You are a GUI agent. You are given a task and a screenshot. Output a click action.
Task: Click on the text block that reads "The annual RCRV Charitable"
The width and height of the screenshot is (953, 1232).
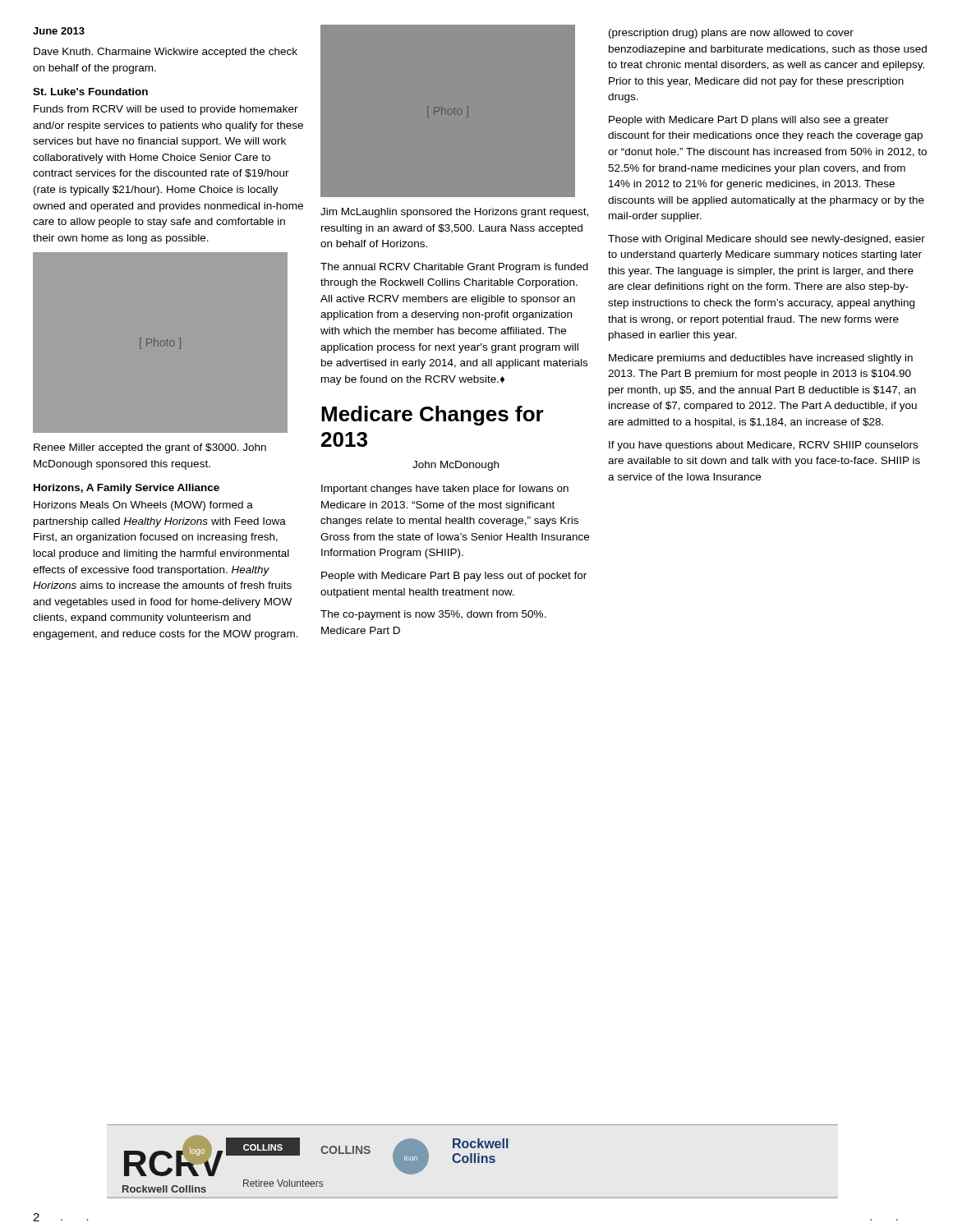tap(456, 323)
